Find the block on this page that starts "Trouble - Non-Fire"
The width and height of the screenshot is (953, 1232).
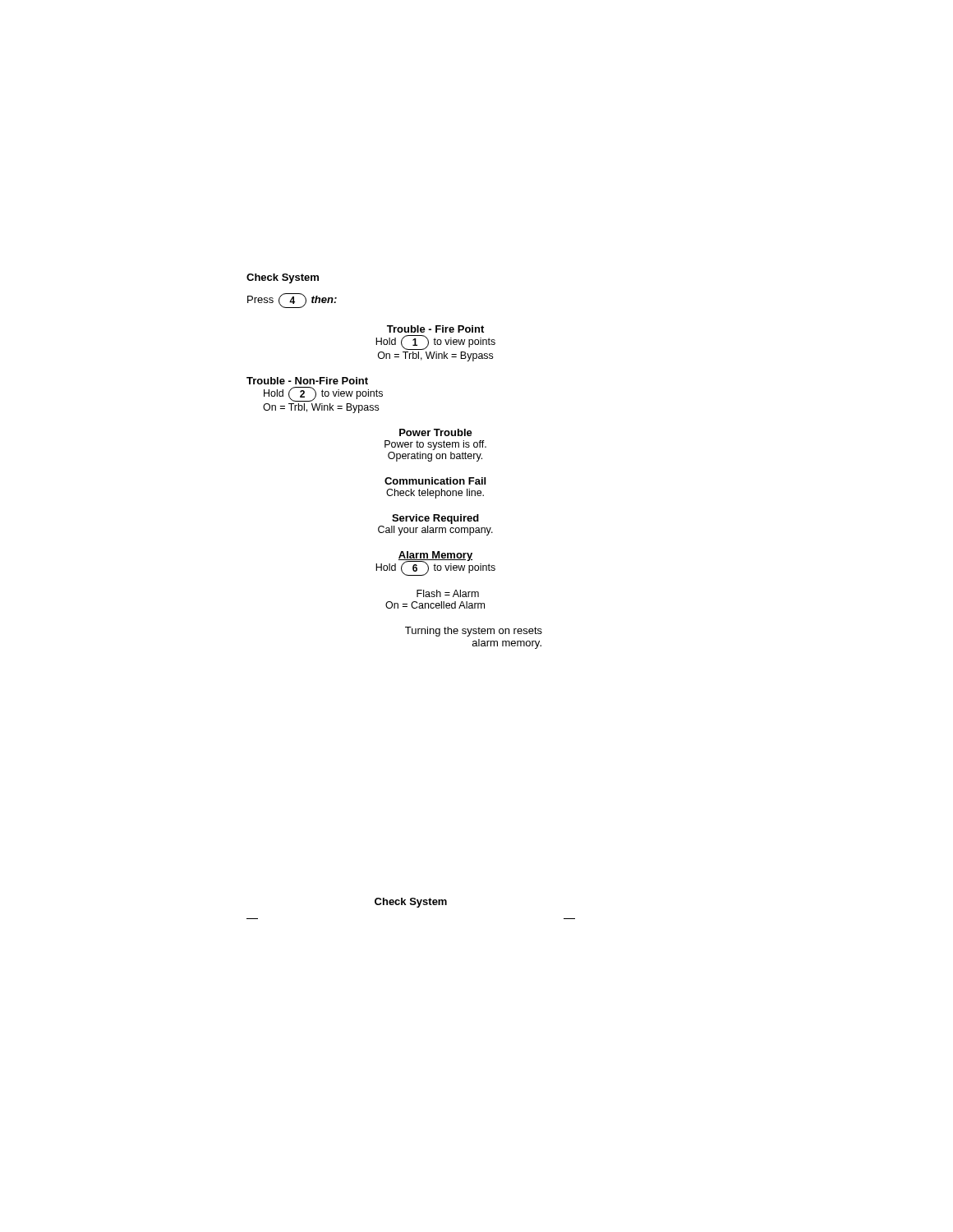click(x=307, y=381)
